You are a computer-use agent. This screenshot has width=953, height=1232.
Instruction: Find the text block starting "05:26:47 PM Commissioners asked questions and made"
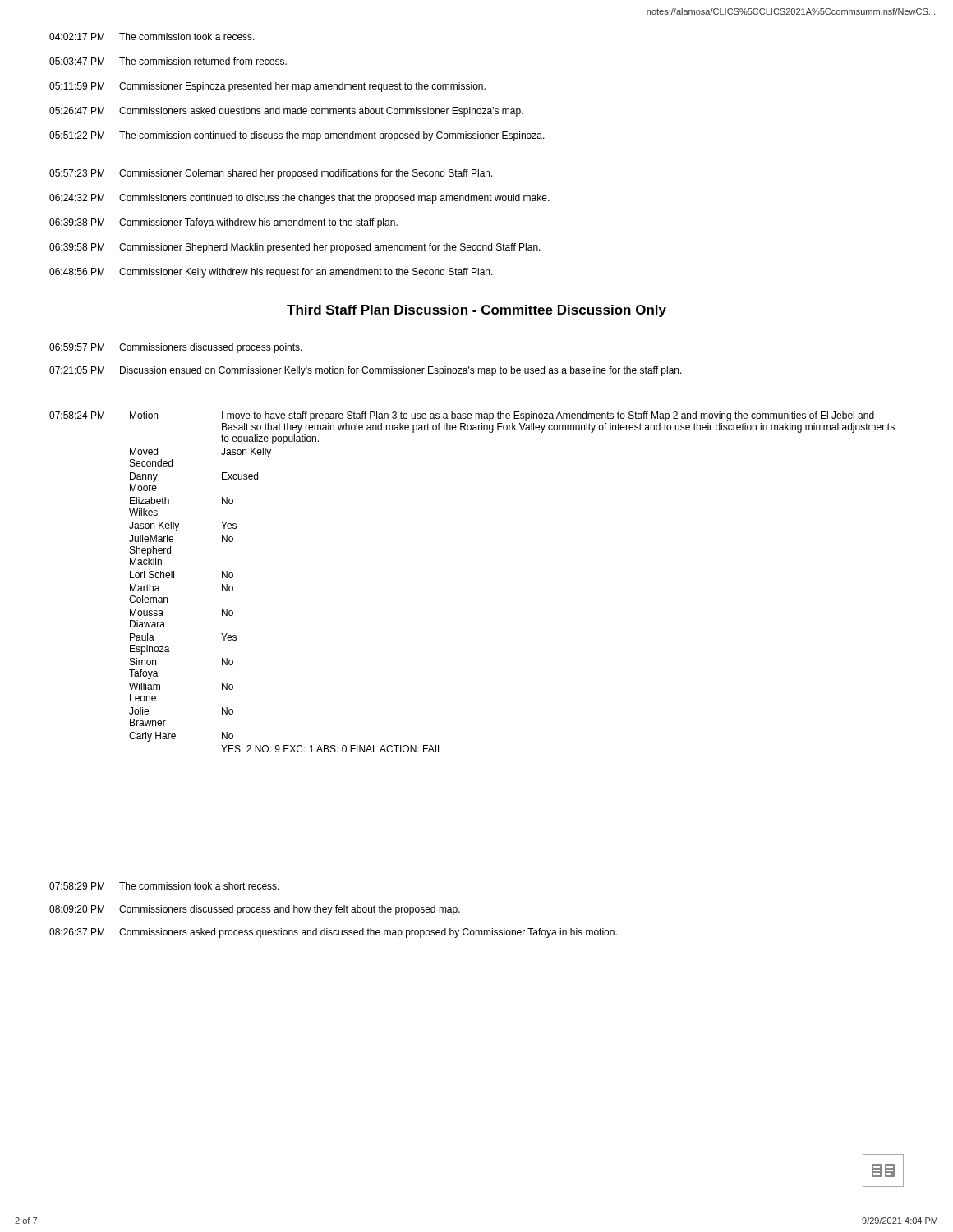point(476,111)
